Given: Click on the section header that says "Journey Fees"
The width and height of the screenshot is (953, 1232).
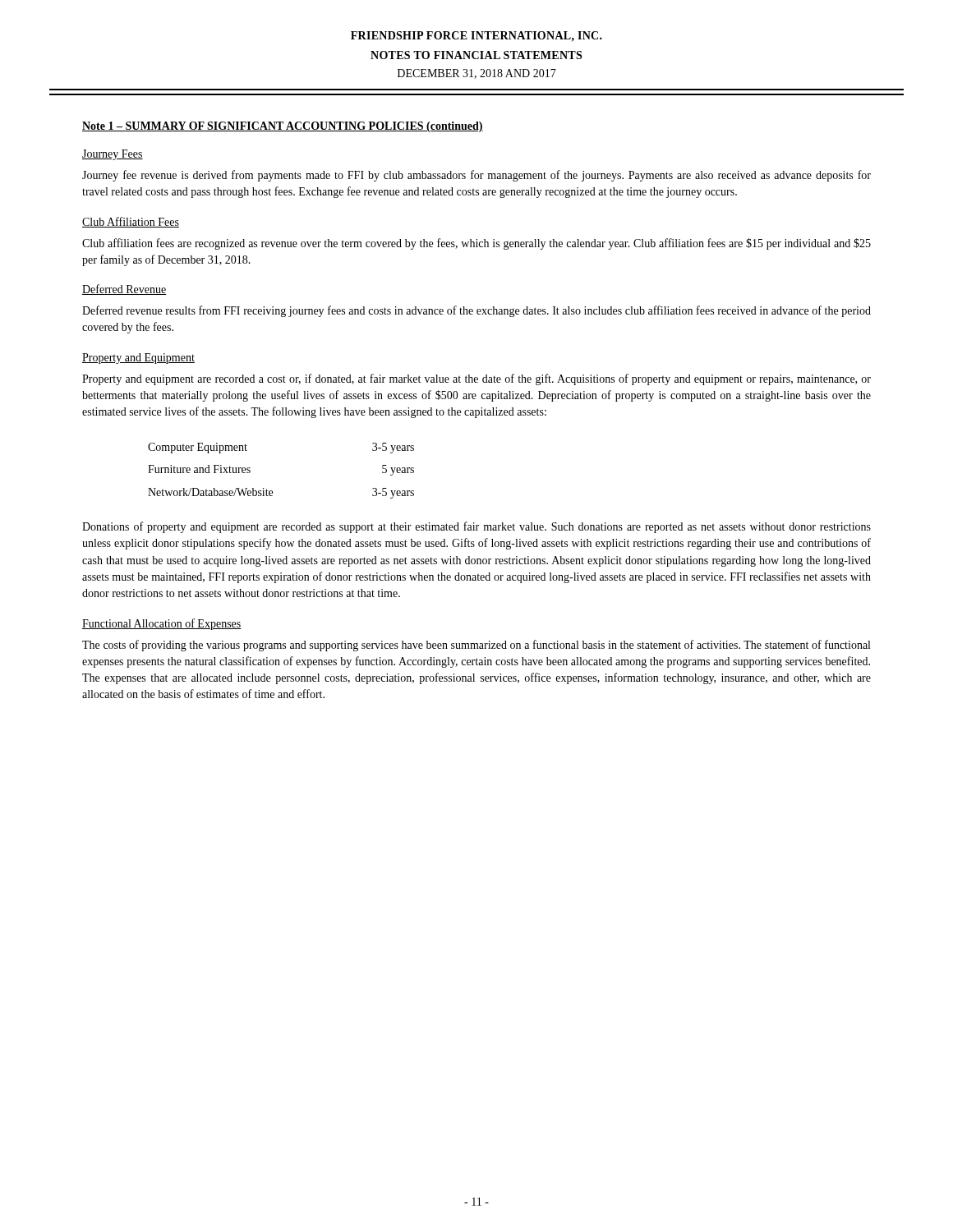Looking at the screenshot, I should point(112,154).
